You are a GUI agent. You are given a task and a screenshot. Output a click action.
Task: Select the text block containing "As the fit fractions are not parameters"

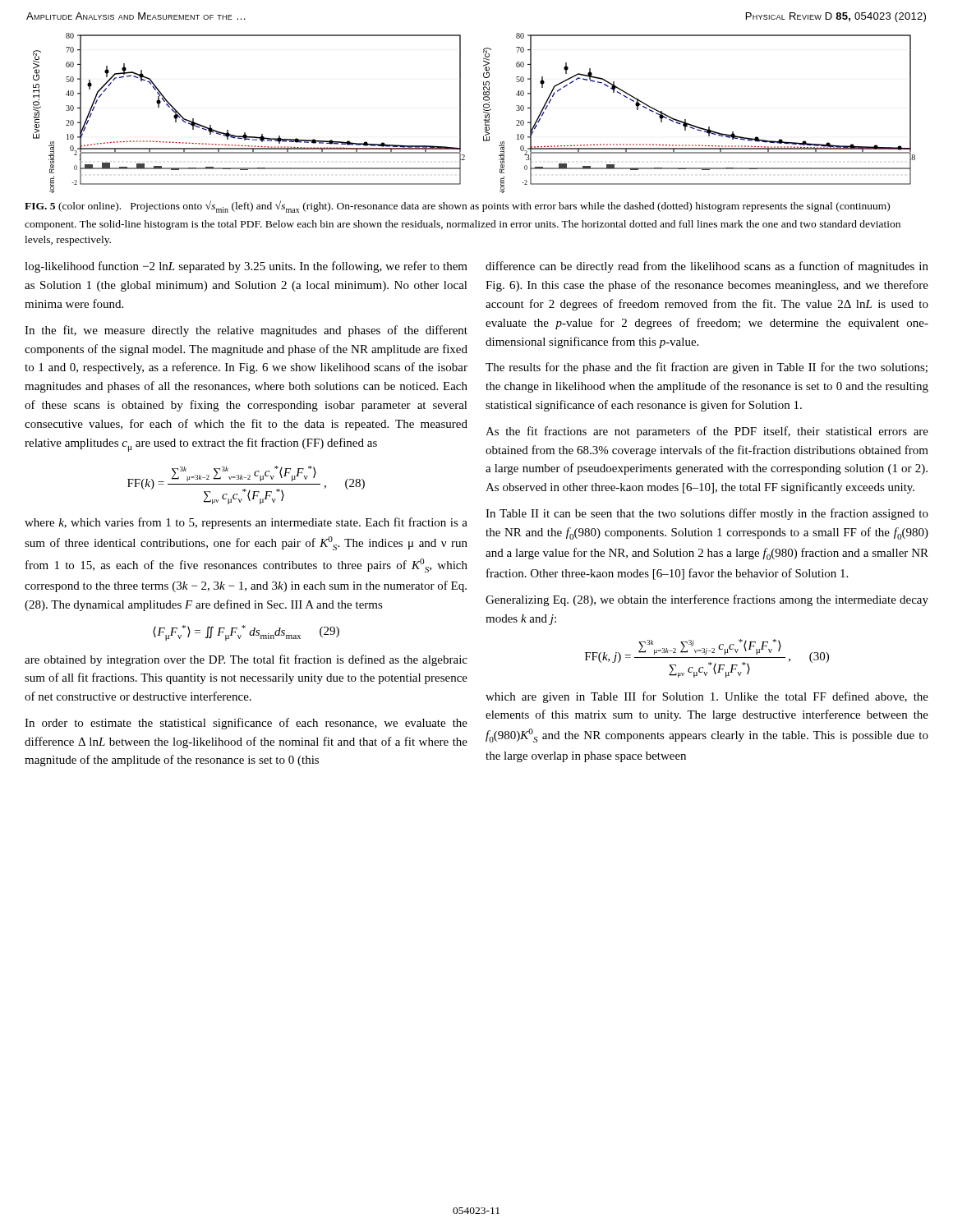pos(707,459)
